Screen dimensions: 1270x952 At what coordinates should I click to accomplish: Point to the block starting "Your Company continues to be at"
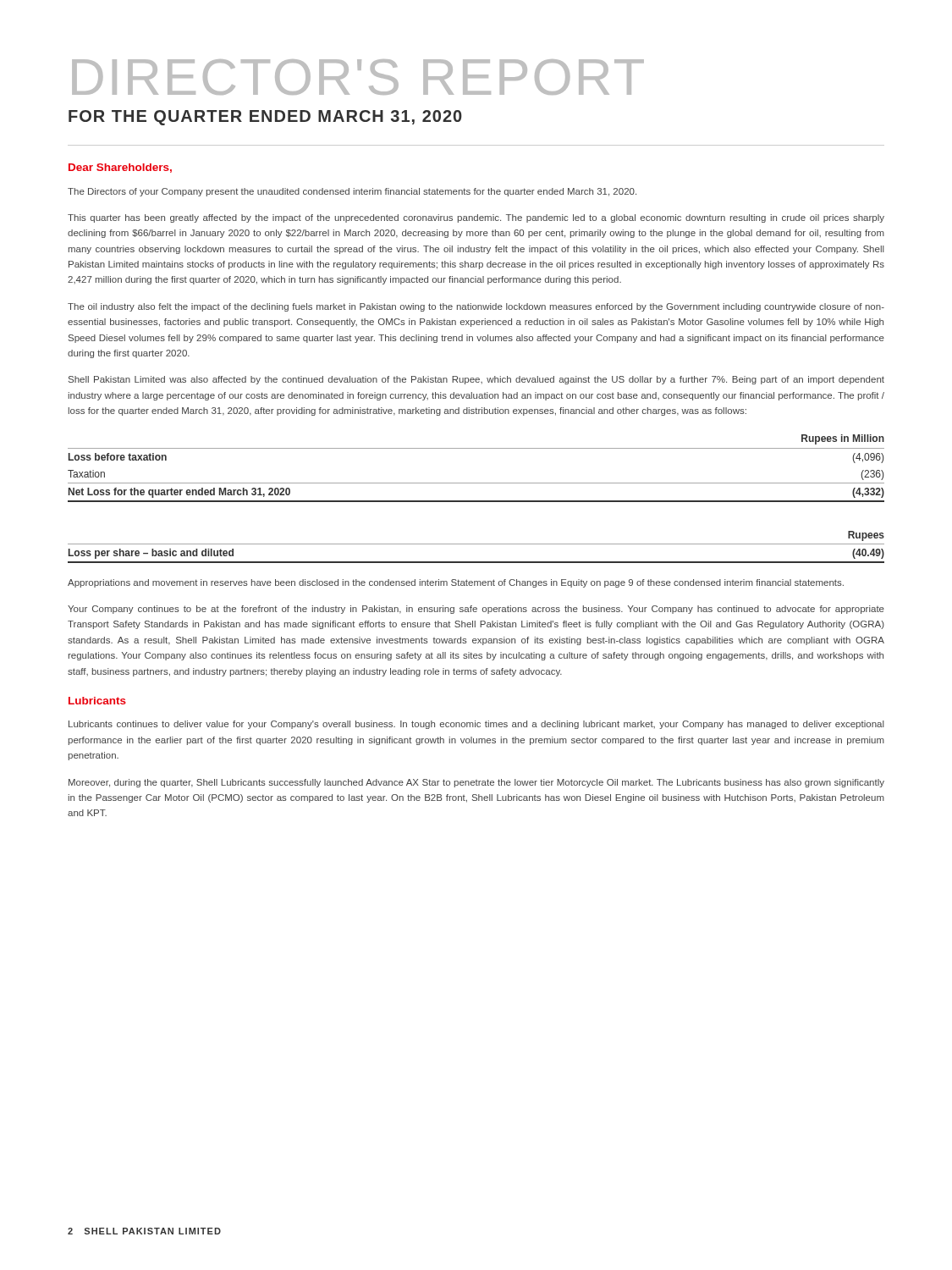pyautogui.click(x=476, y=640)
